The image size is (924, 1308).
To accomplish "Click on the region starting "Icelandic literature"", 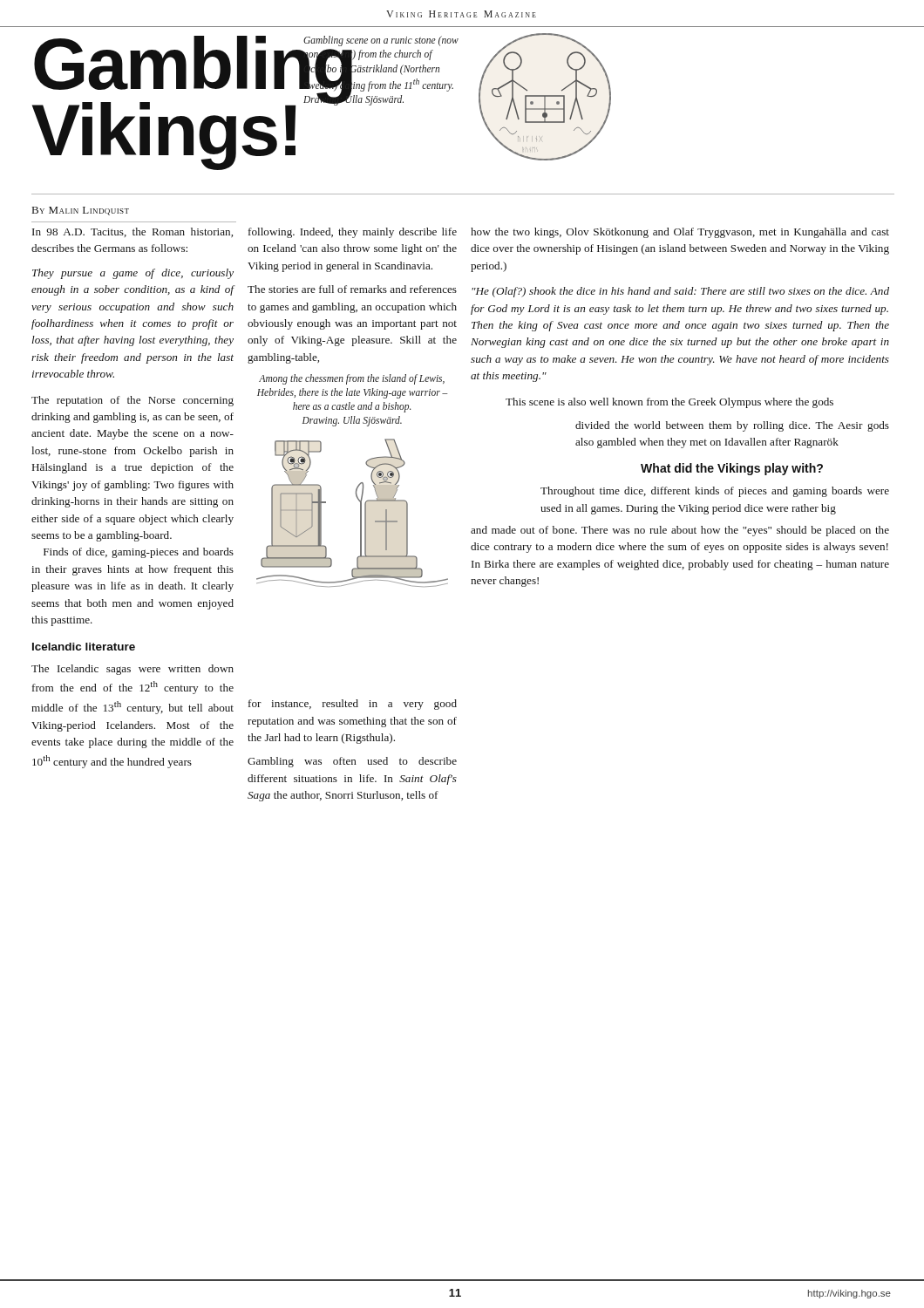I will pyautogui.click(x=83, y=647).
